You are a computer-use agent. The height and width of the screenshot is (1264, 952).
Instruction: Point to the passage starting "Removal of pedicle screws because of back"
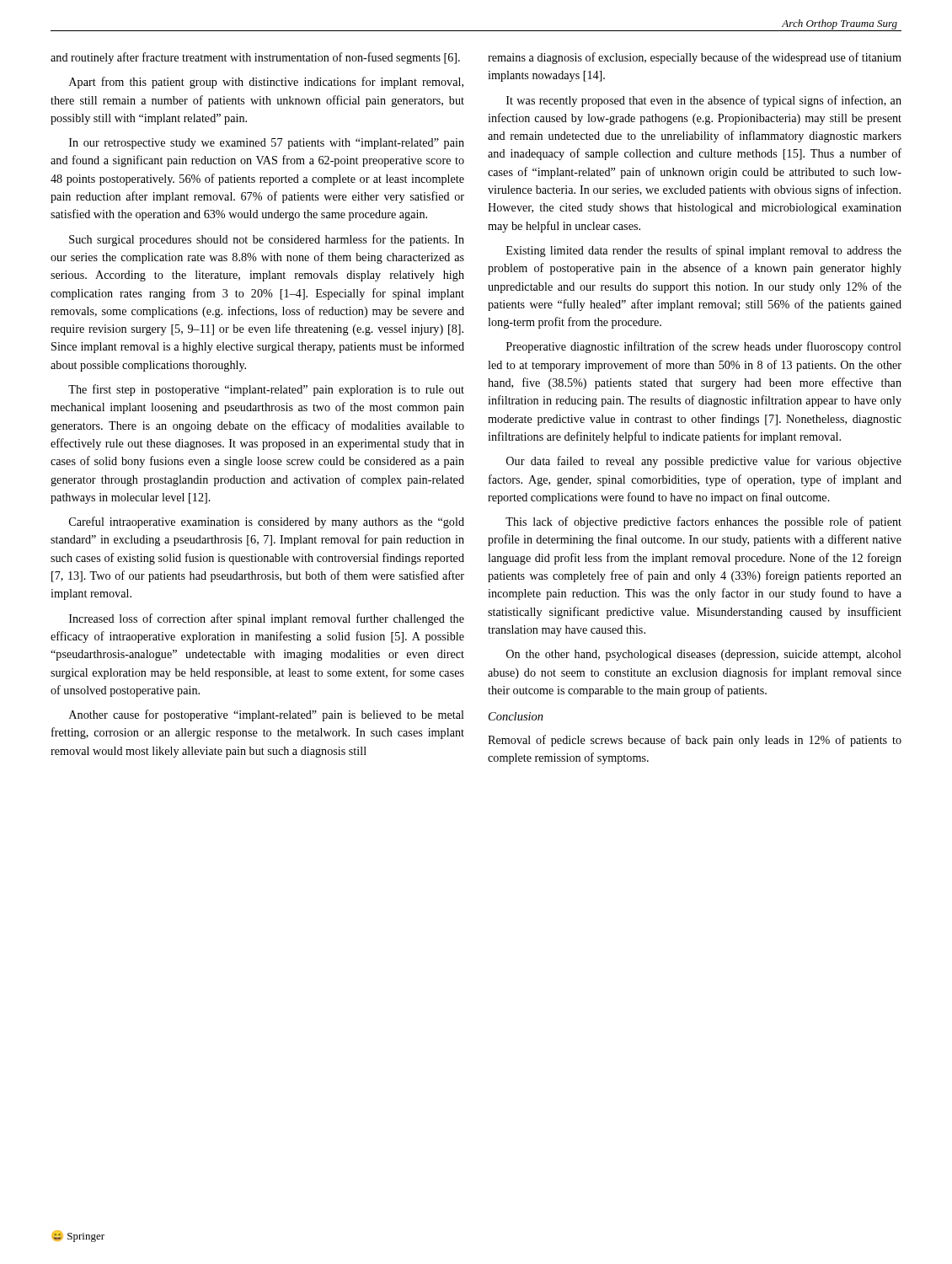click(x=695, y=749)
